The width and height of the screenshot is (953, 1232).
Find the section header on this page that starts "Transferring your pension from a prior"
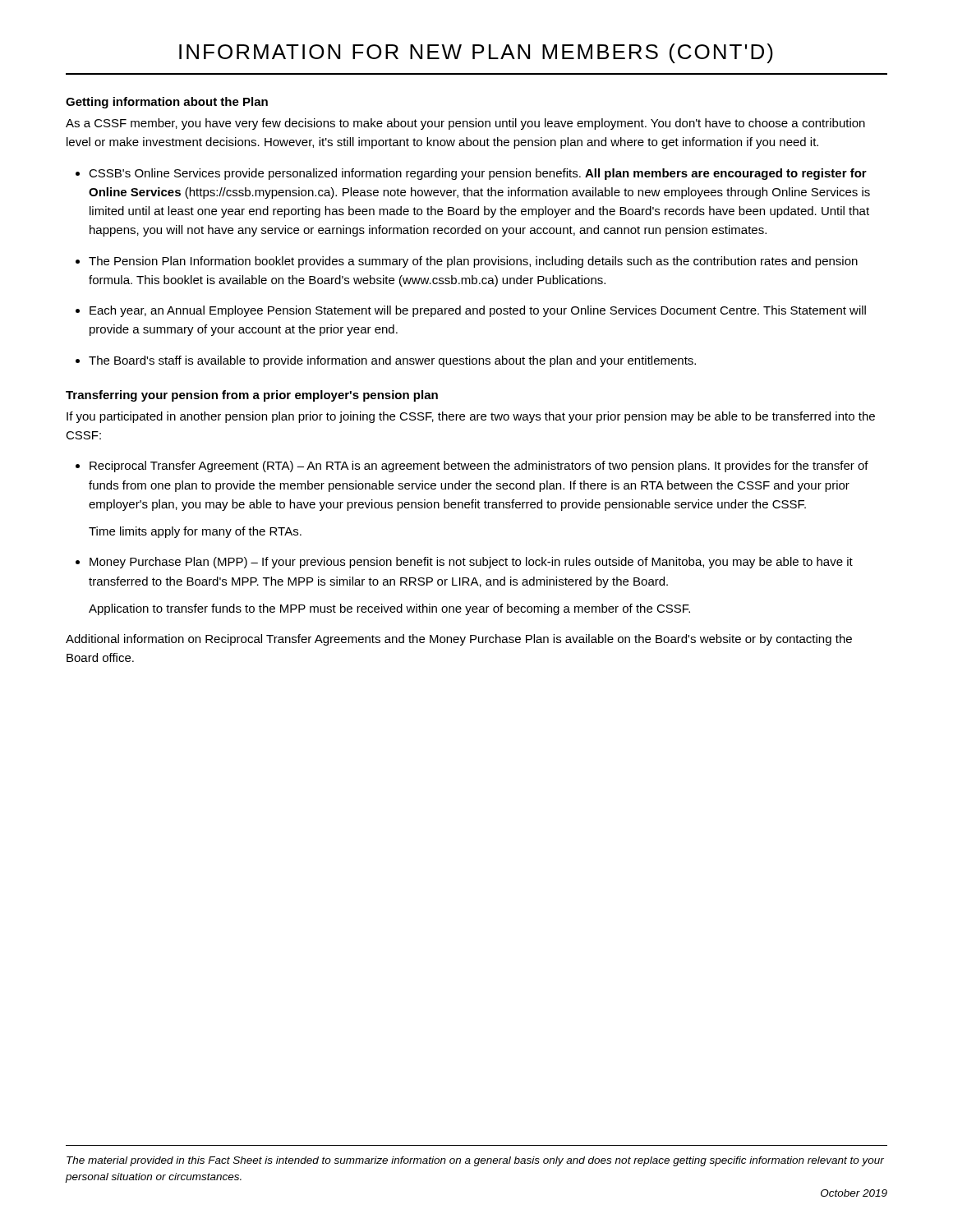(252, 396)
